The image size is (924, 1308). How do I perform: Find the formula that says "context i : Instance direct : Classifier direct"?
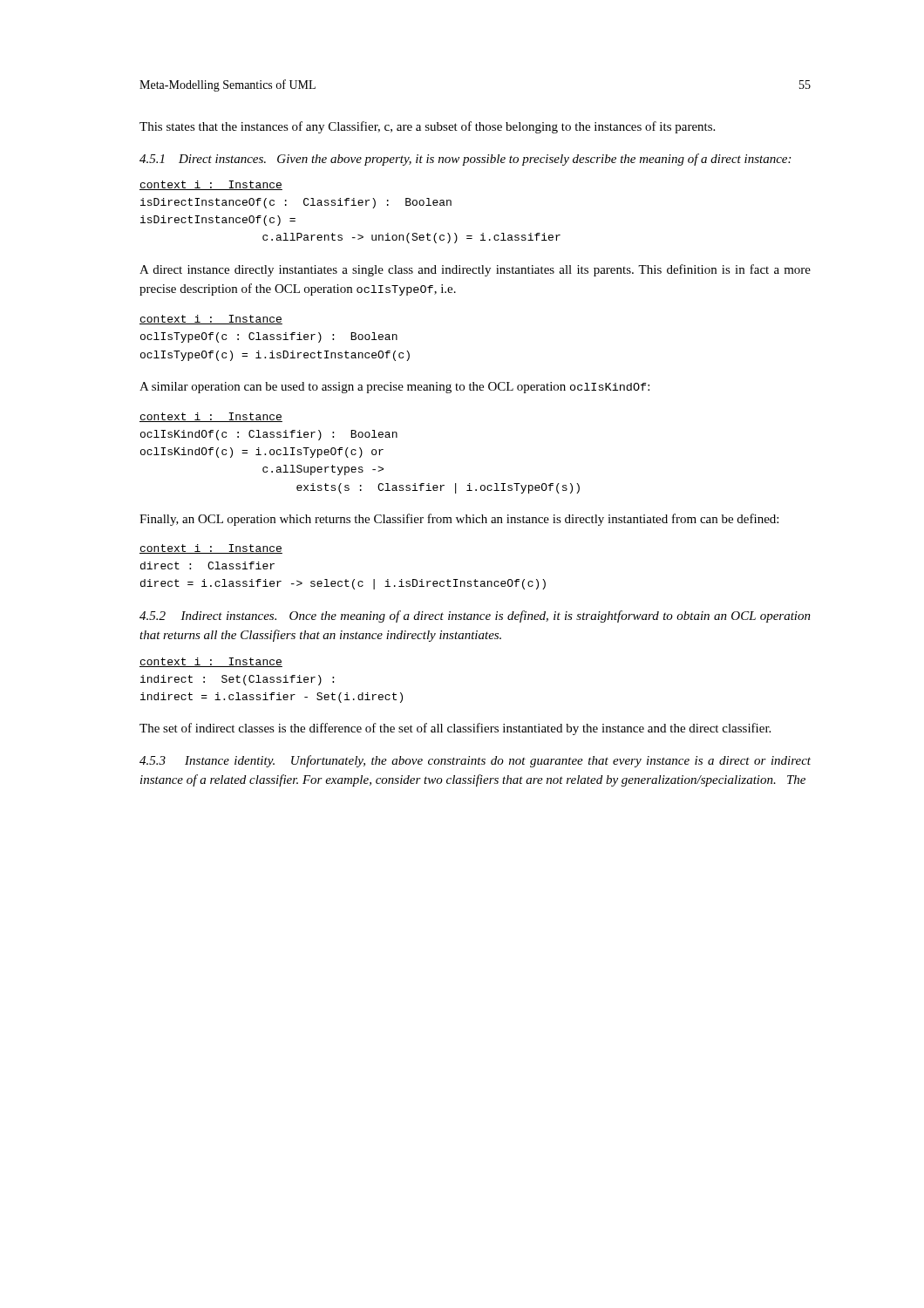point(211,549)
